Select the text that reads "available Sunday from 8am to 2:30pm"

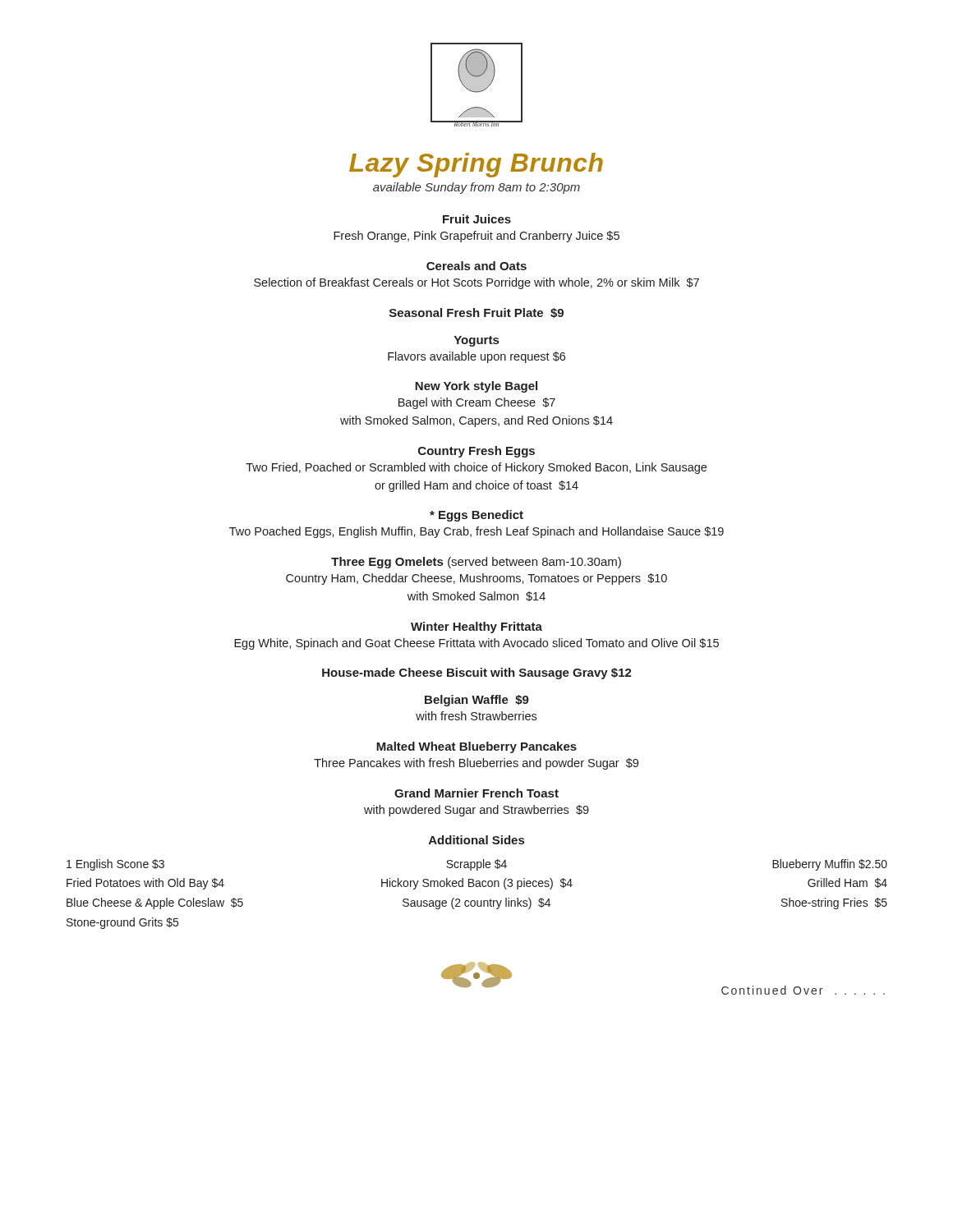(476, 187)
